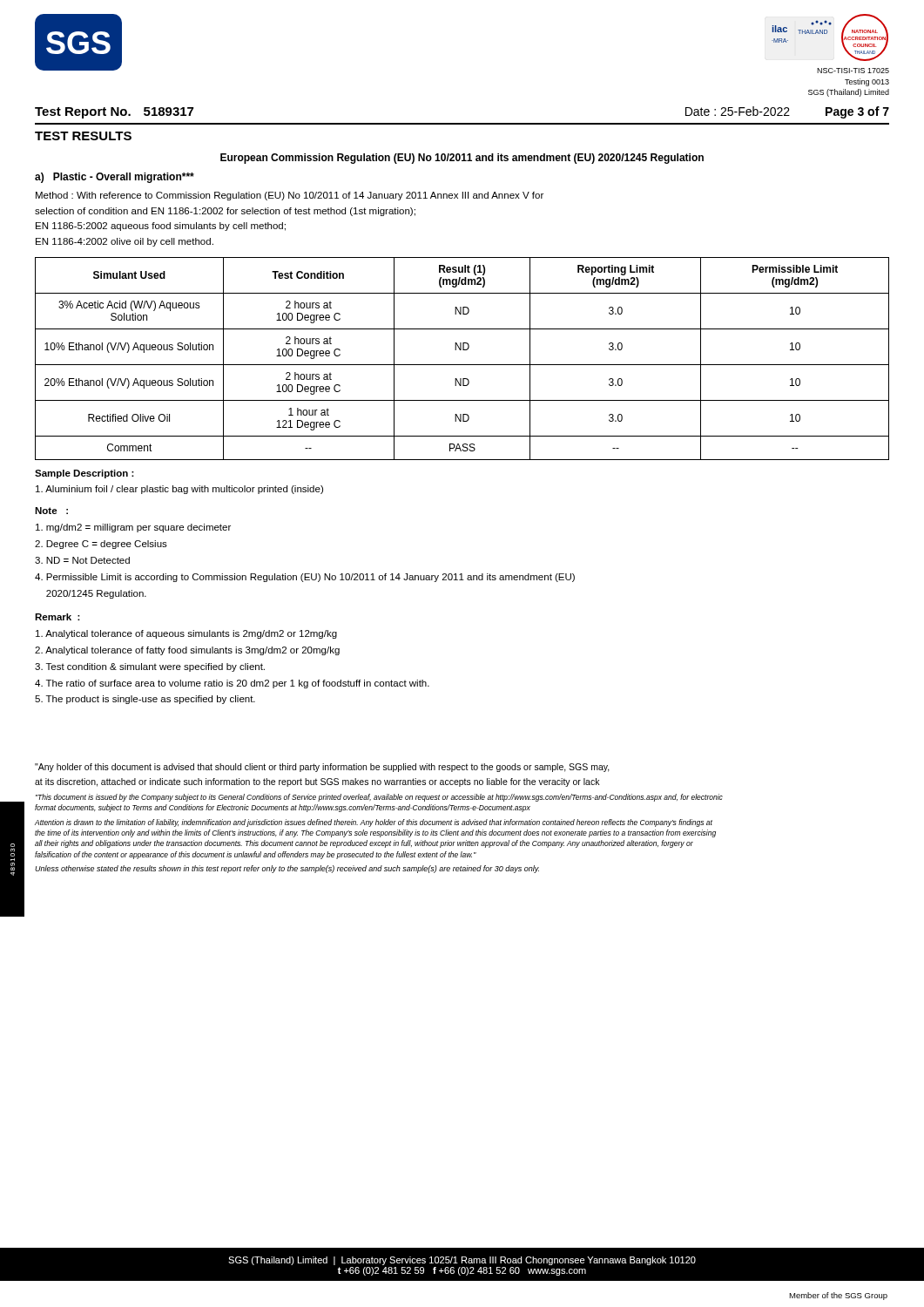Select the text starting "Attention is drawn to the limitation of liability,"
The width and height of the screenshot is (924, 1307).
(x=375, y=838)
